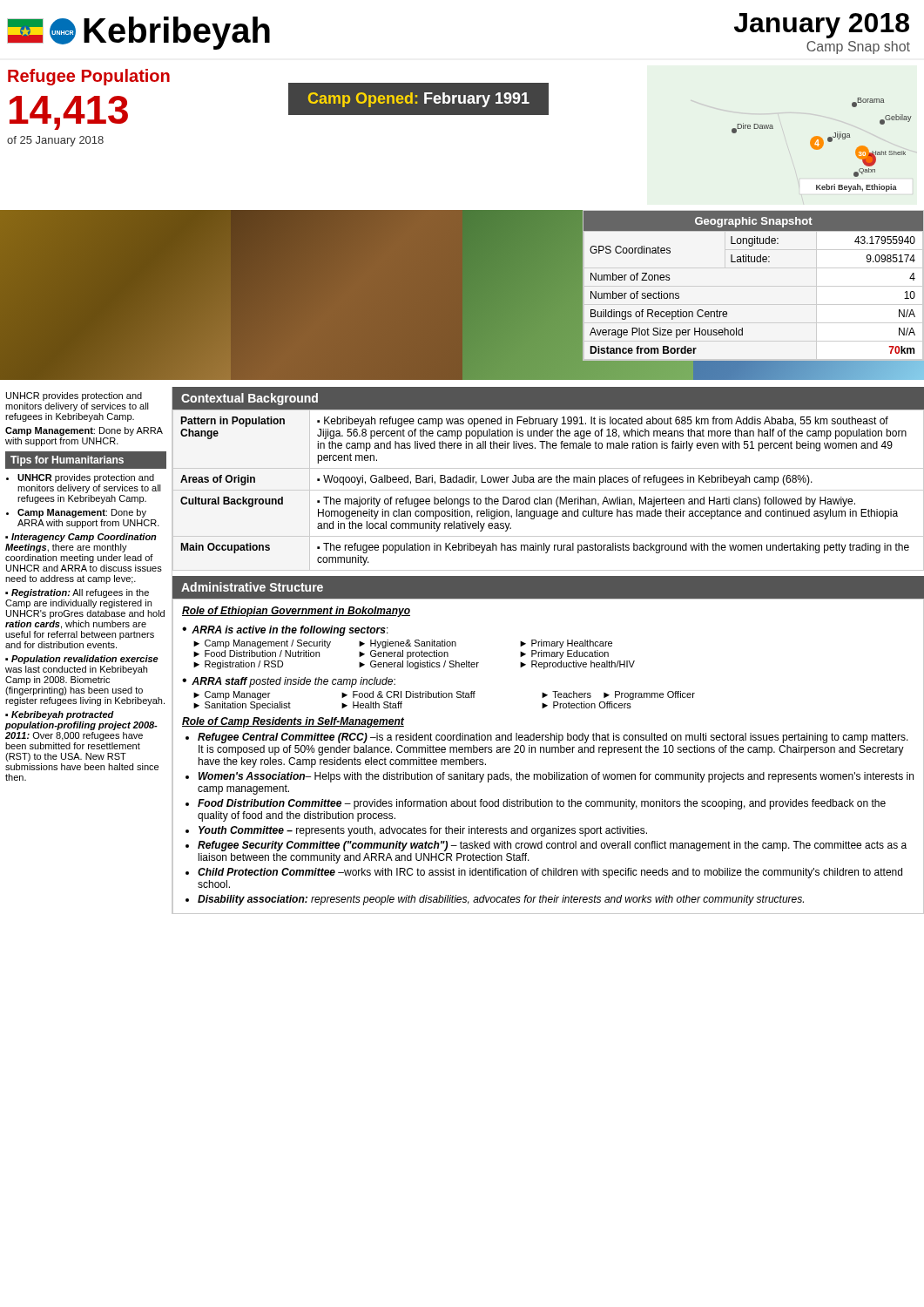The width and height of the screenshot is (924, 1307).
Task: Find the section header with the text "Administrative Structure"
Action: tap(252, 587)
